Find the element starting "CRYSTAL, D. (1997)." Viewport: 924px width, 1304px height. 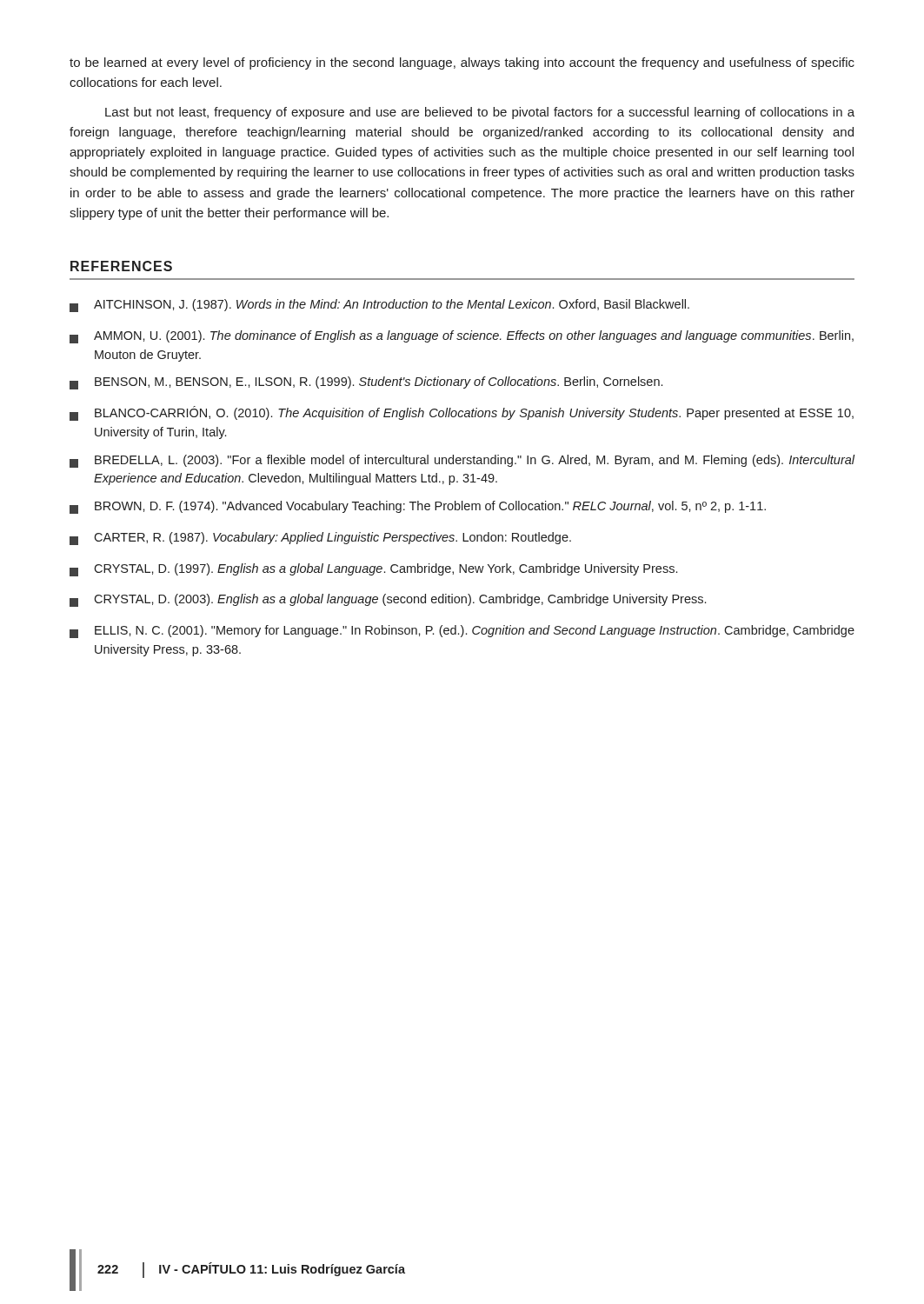[462, 571]
